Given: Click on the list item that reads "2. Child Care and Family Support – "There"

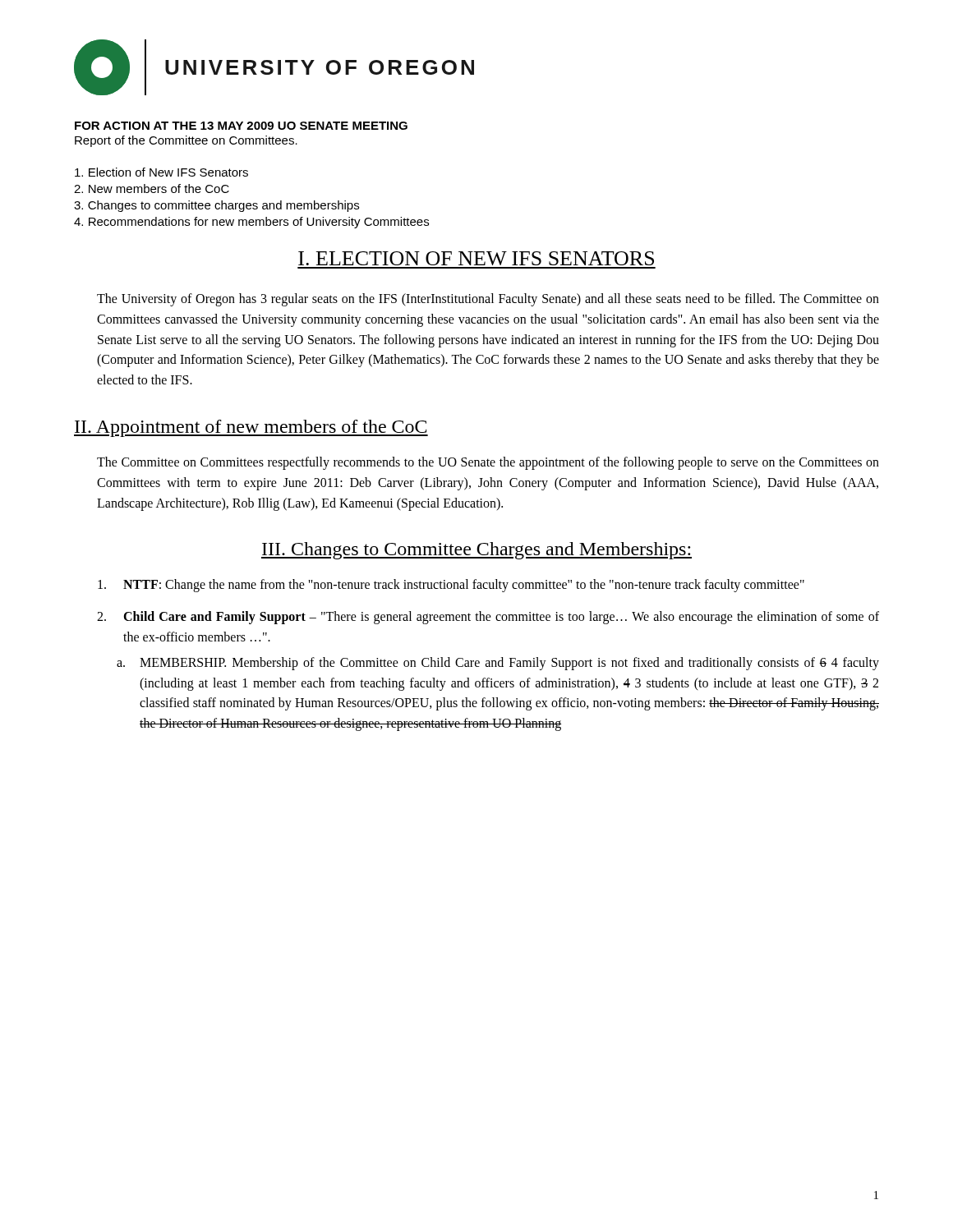Looking at the screenshot, I should [x=488, y=627].
